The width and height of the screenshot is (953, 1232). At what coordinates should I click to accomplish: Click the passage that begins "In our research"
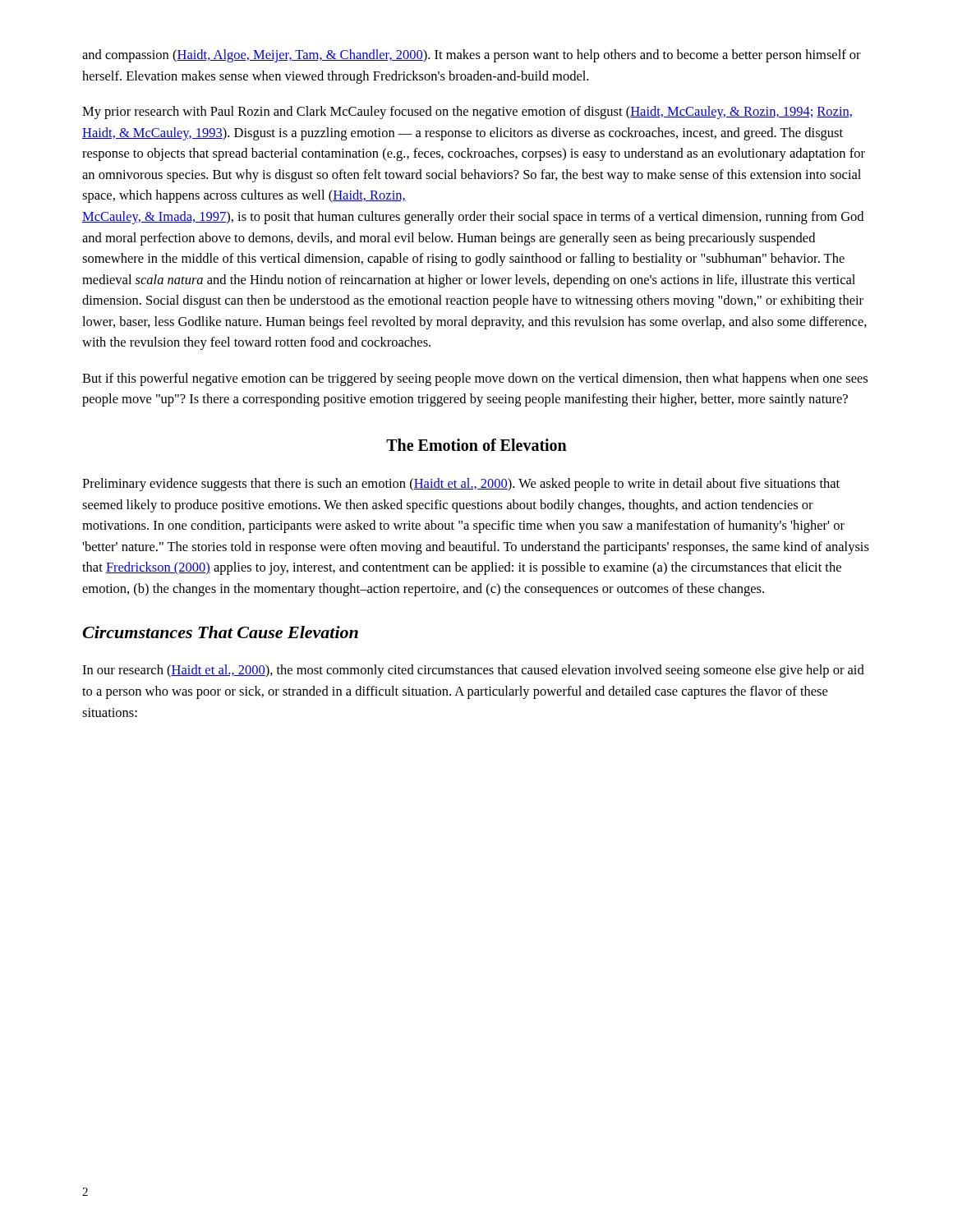pyautogui.click(x=473, y=691)
